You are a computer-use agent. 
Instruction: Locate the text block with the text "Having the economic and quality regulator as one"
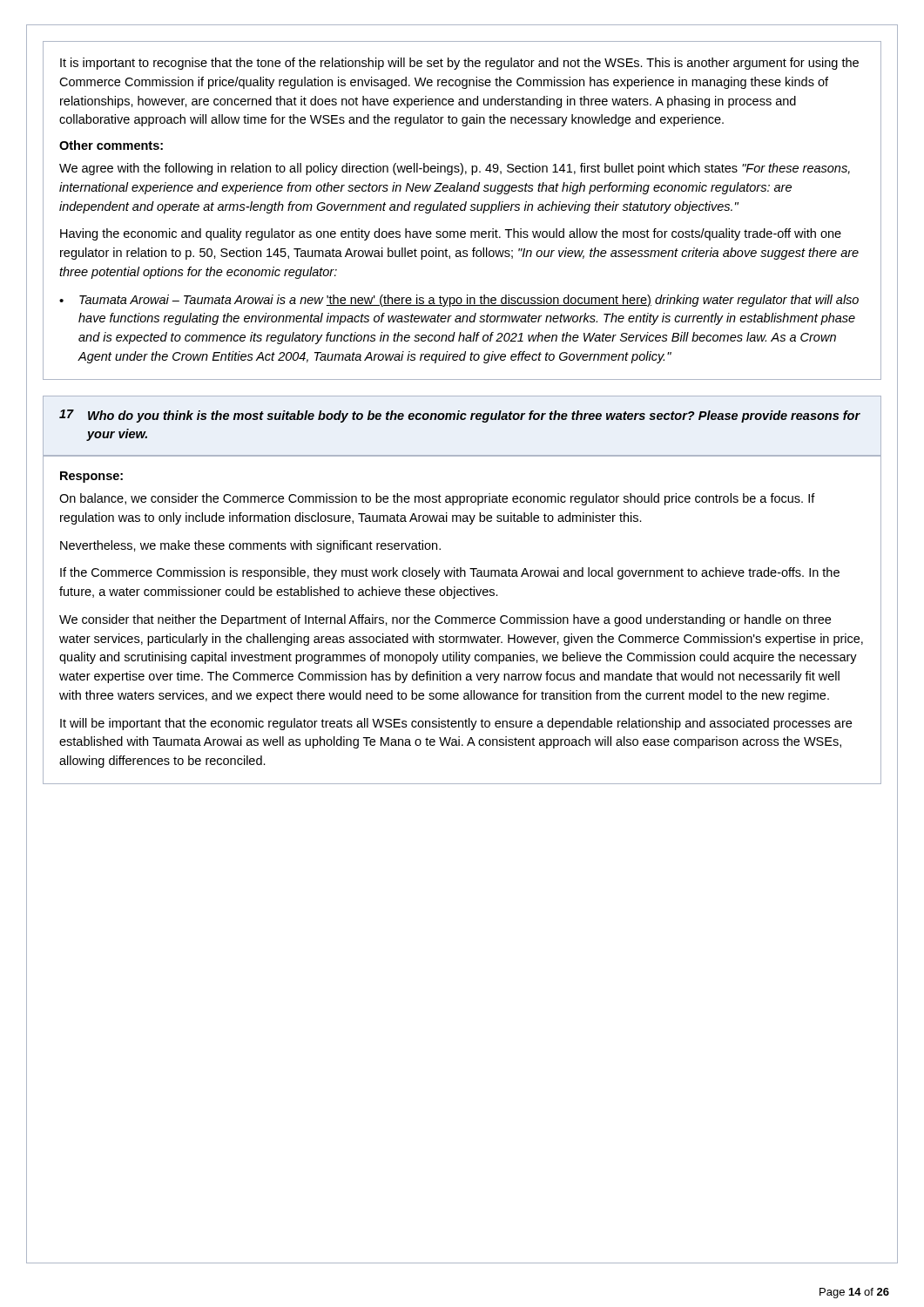point(459,253)
